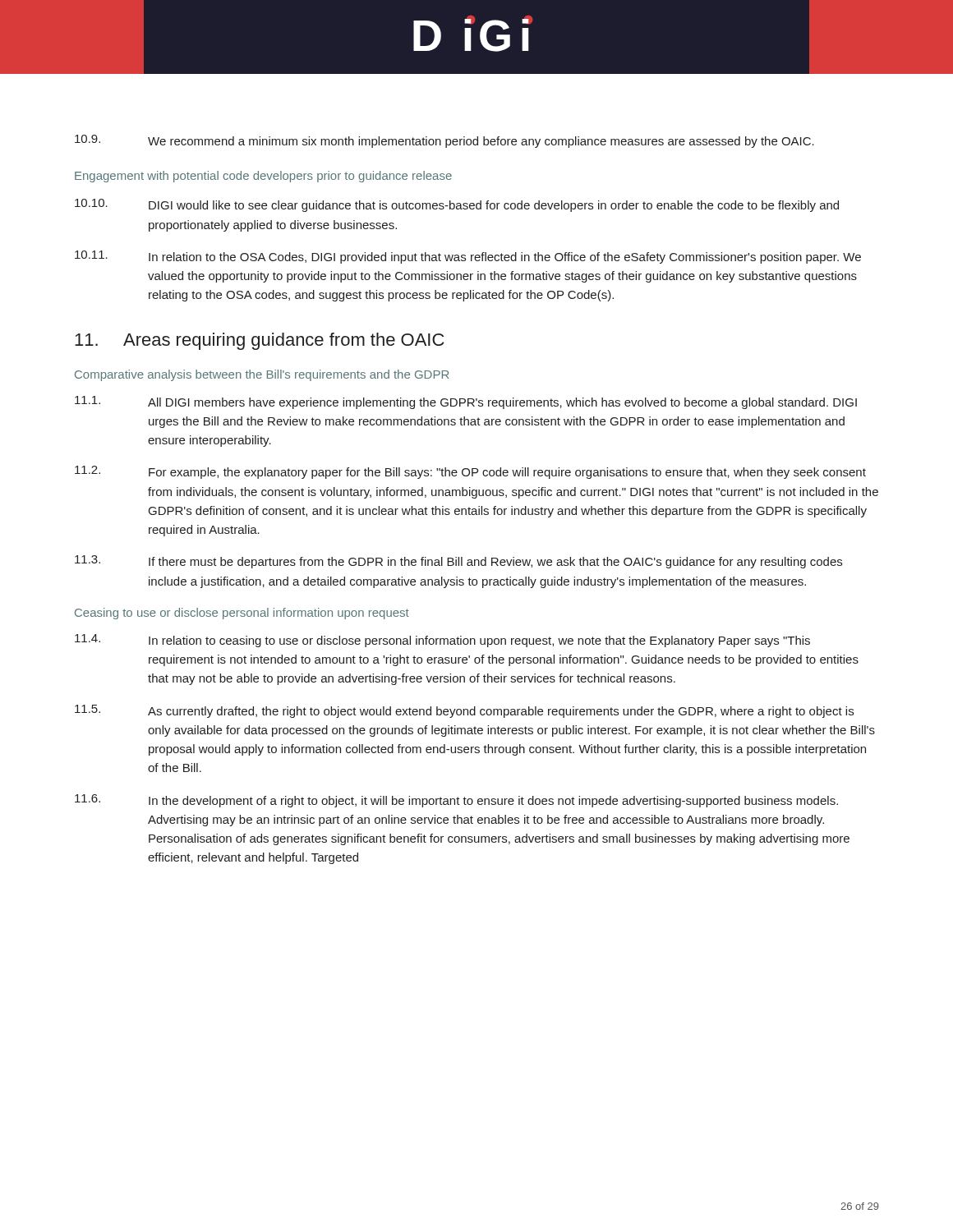Navigate to the block starting "11.5. As currently drafted, the right"
This screenshot has height=1232, width=953.
[x=476, y=739]
